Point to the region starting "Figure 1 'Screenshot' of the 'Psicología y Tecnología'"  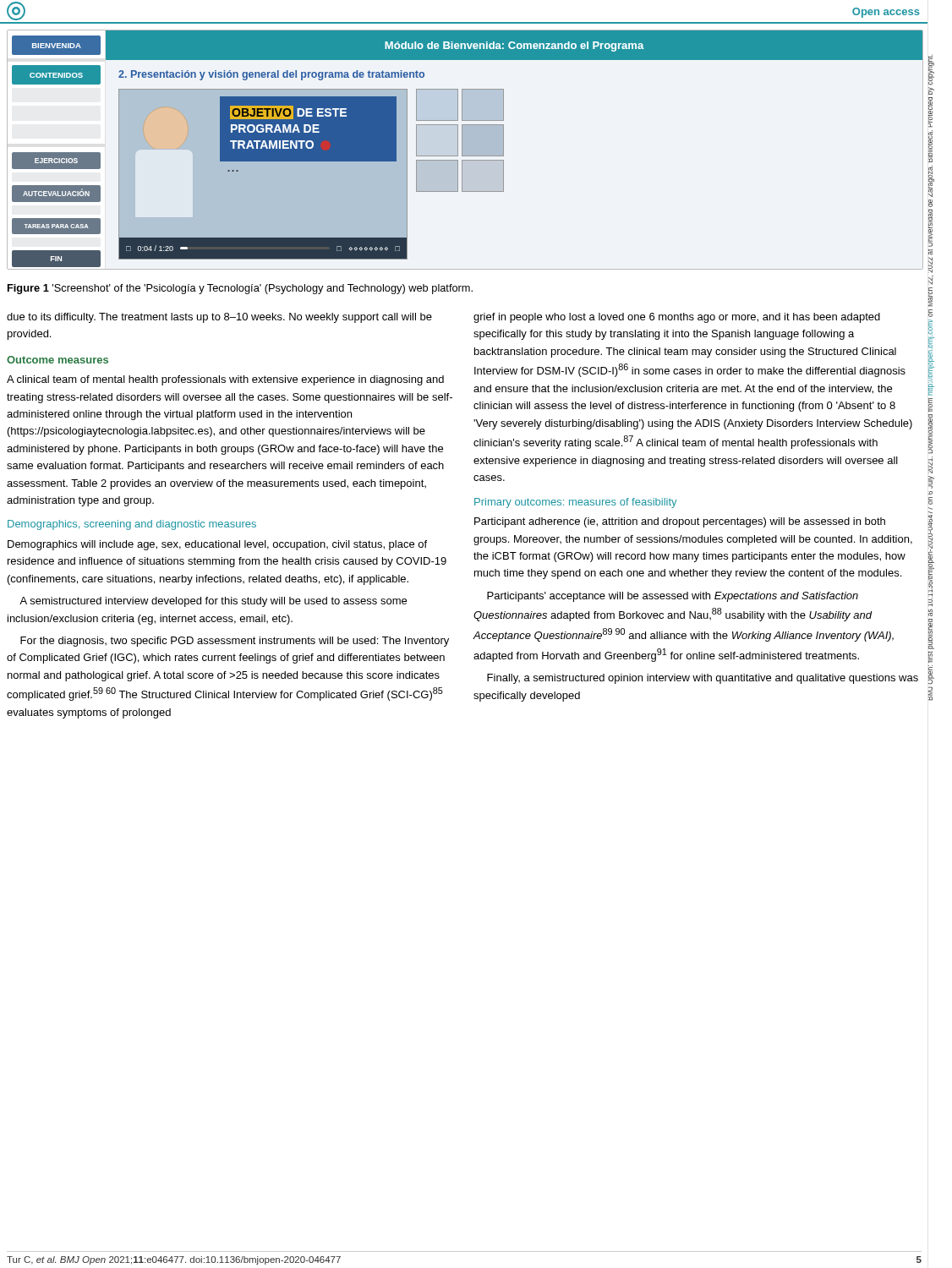coord(240,288)
